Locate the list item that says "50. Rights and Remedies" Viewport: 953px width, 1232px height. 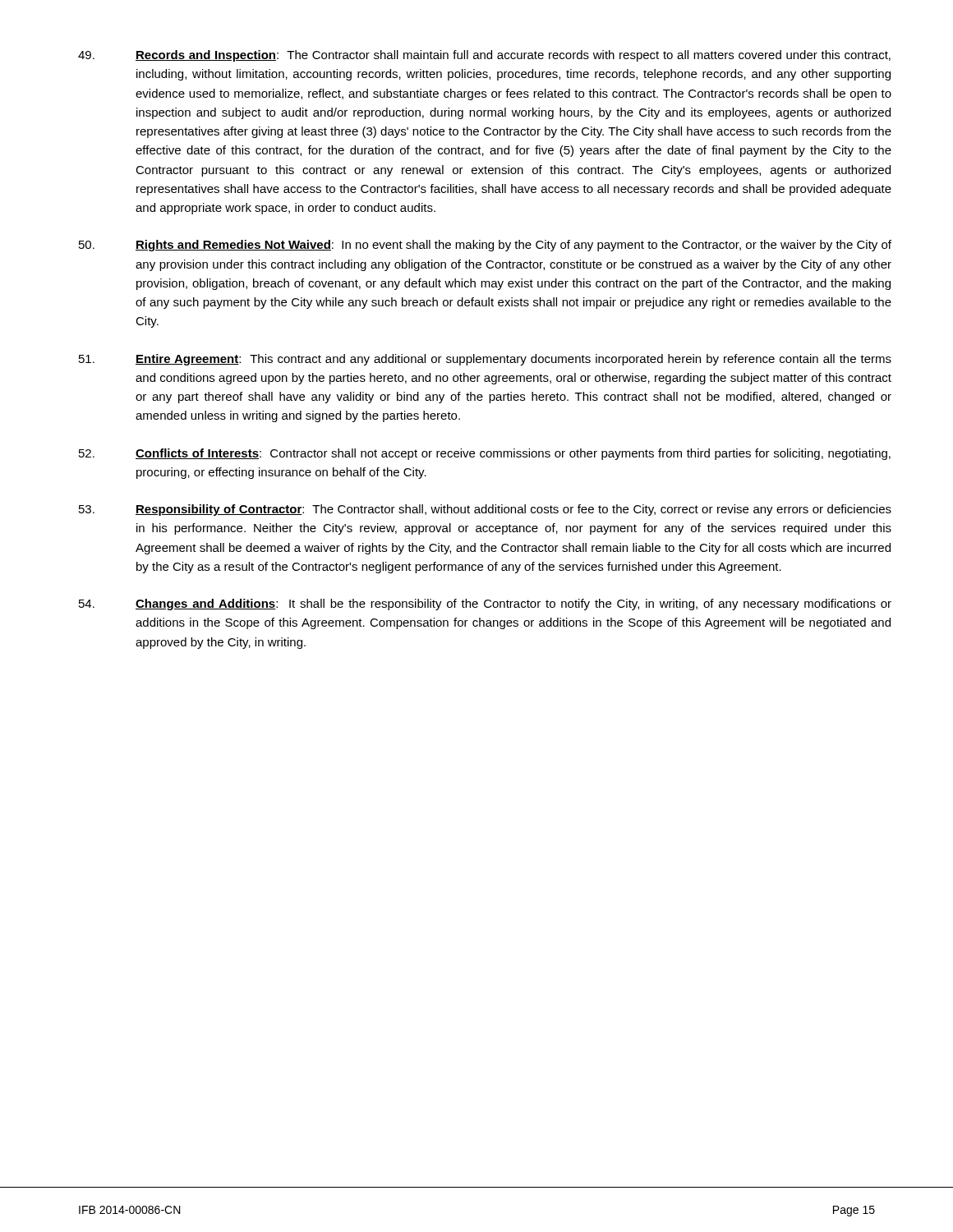point(485,283)
